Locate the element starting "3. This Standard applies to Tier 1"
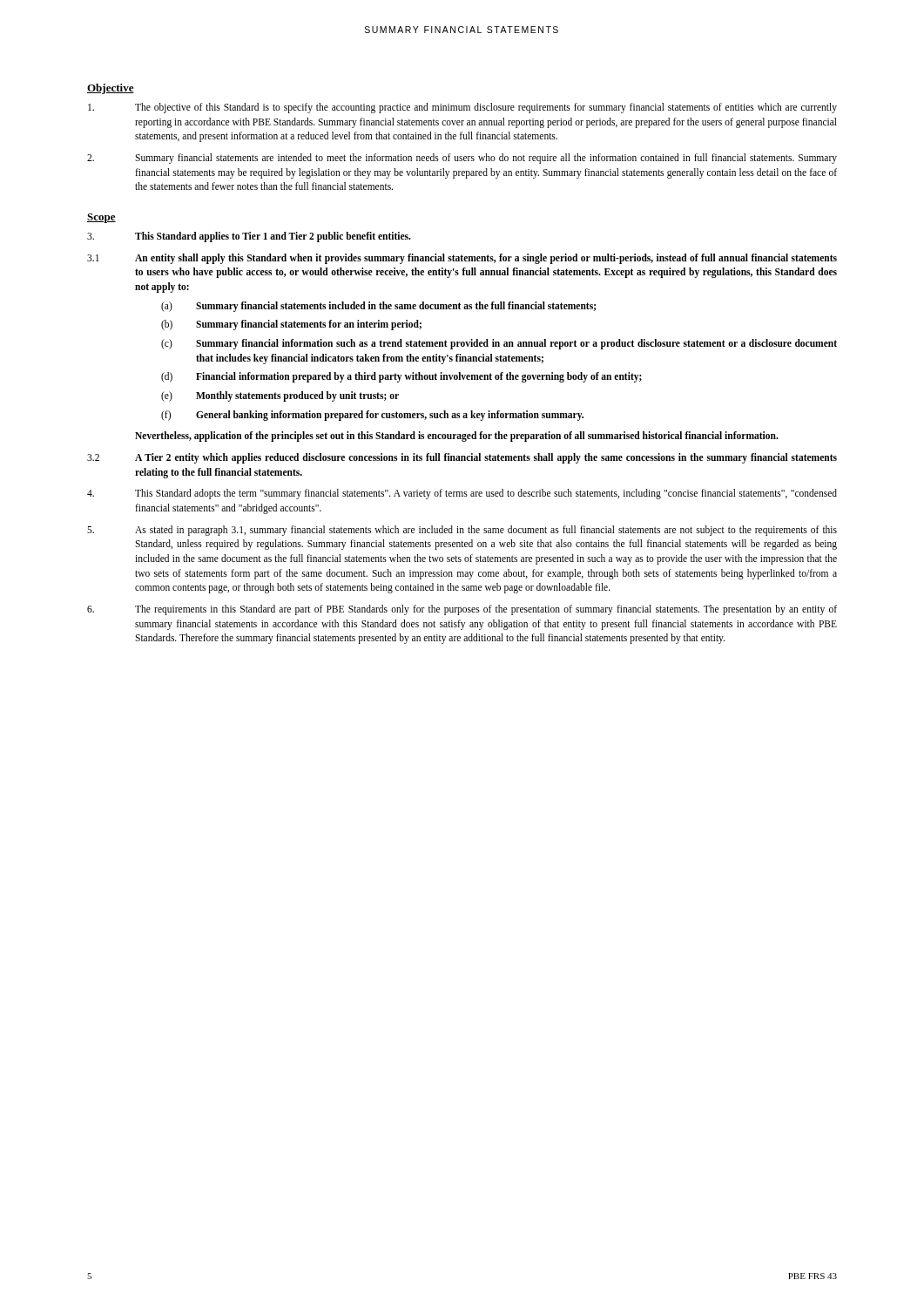 tap(249, 237)
